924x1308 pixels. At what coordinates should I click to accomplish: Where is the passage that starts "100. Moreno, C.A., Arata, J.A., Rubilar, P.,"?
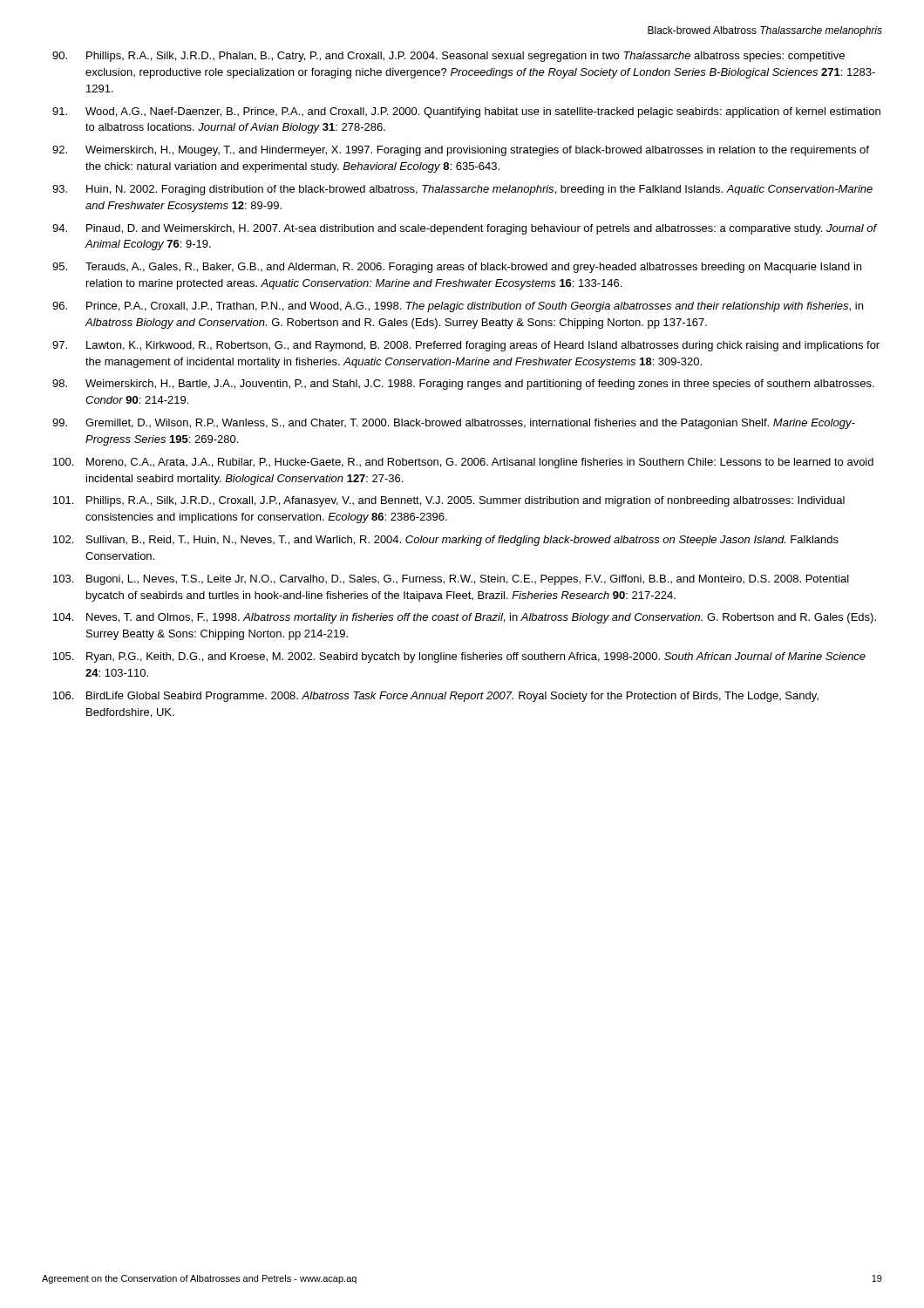tap(467, 470)
